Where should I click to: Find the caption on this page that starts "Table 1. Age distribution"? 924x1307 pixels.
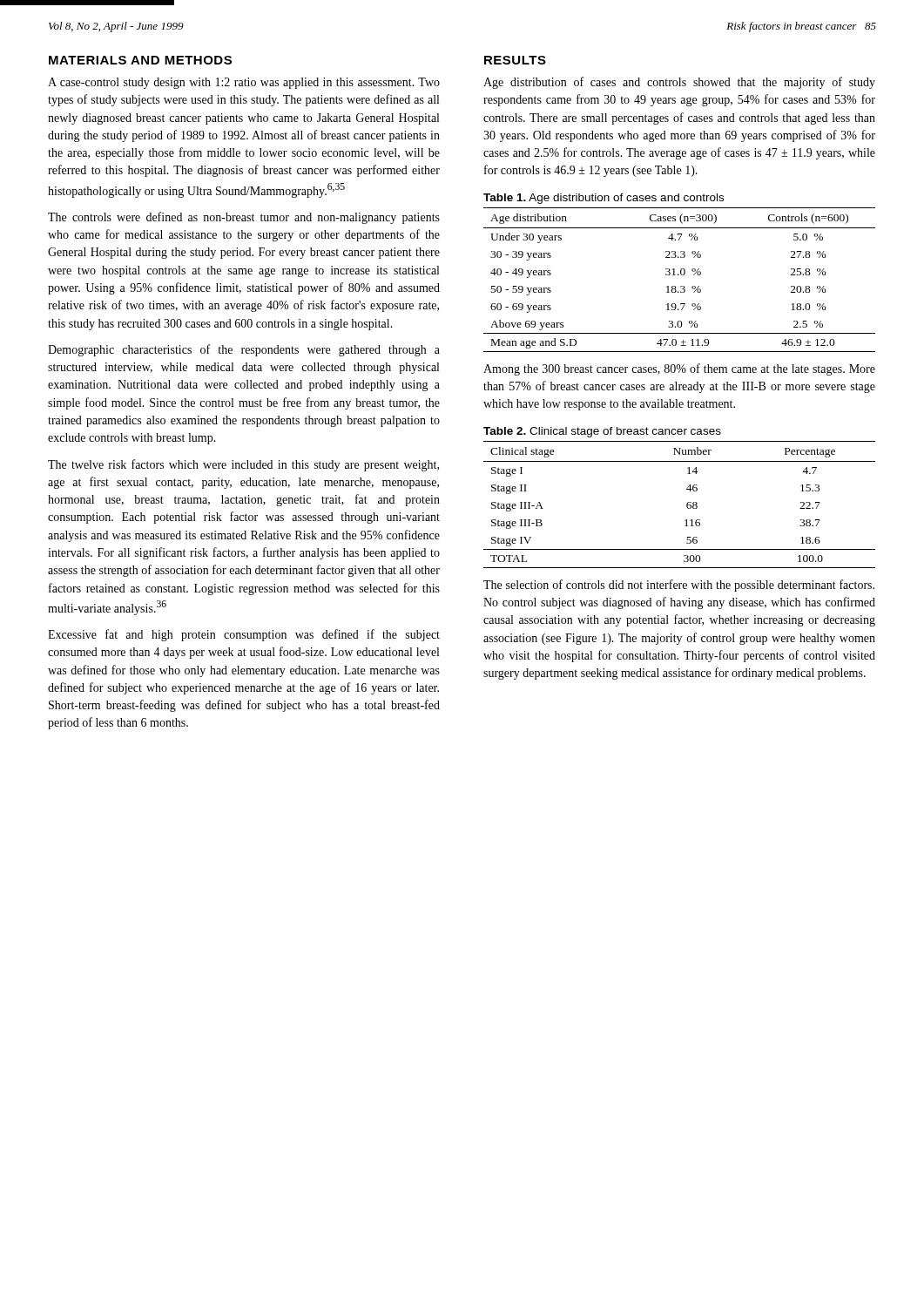coord(604,197)
